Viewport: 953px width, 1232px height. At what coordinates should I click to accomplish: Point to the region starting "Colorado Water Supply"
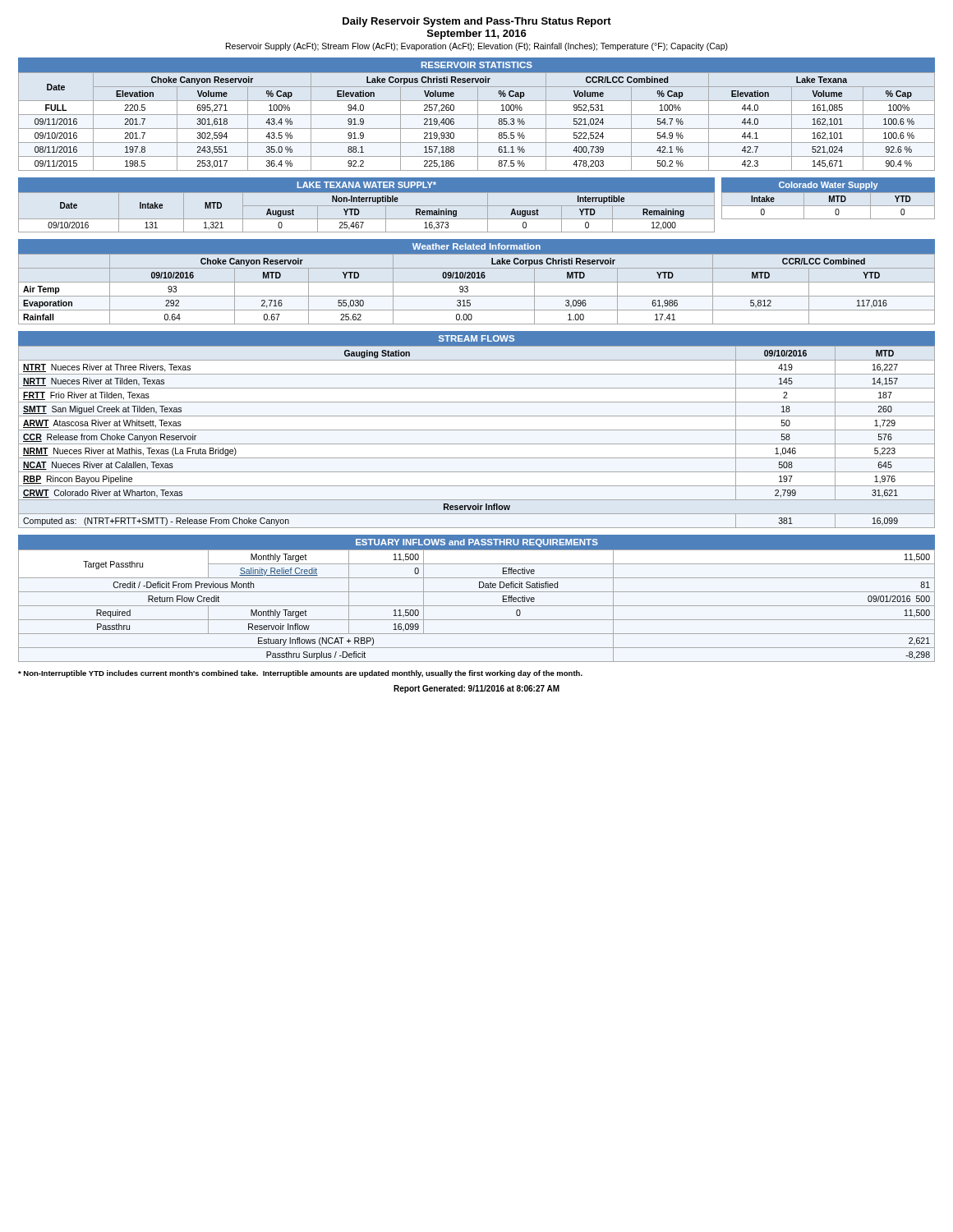pyautogui.click(x=828, y=185)
